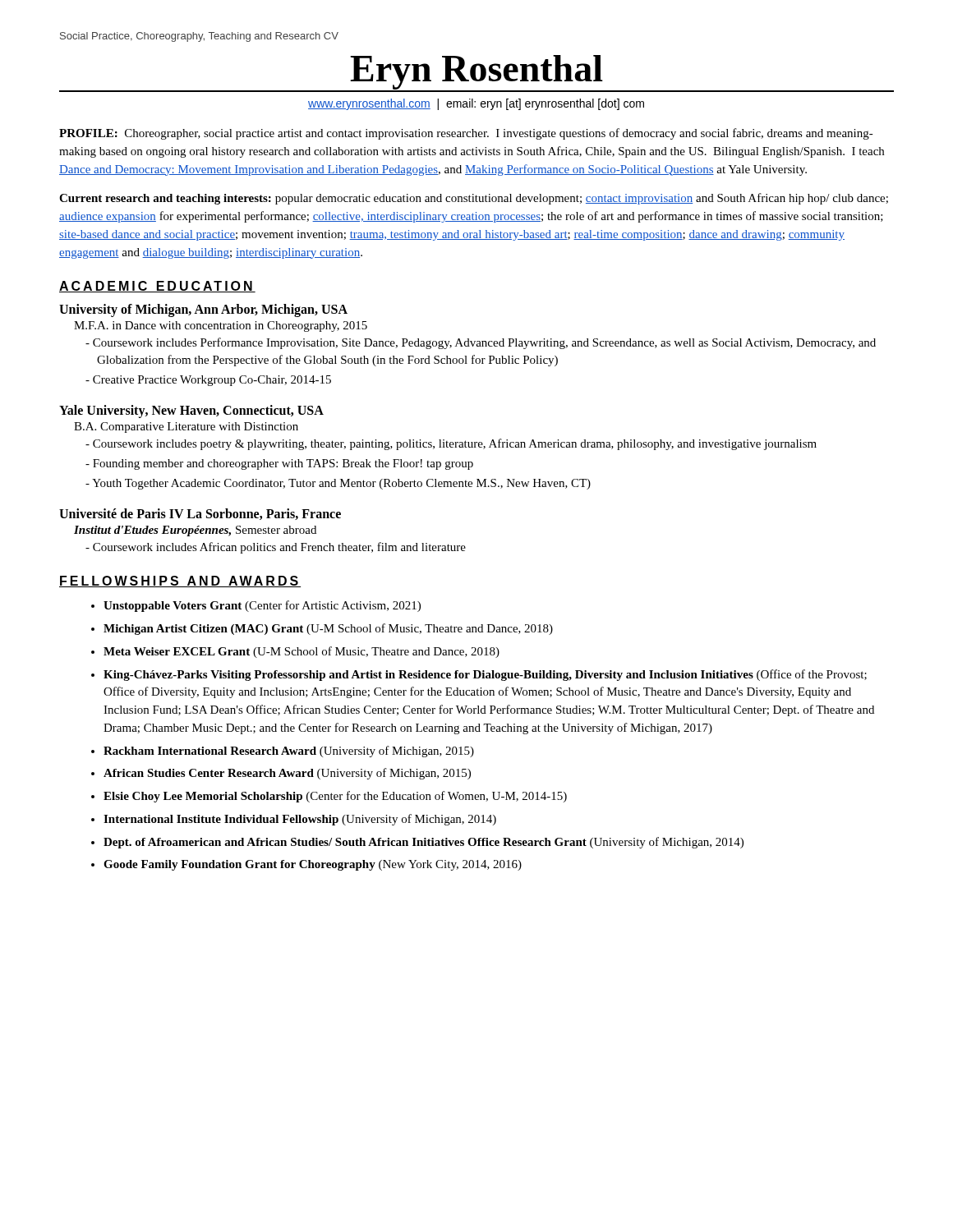Point to the element starting "Unstoppable Voters Grant (Center for Artistic"
This screenshot has height=1232, width=953.
click(262, 606)
